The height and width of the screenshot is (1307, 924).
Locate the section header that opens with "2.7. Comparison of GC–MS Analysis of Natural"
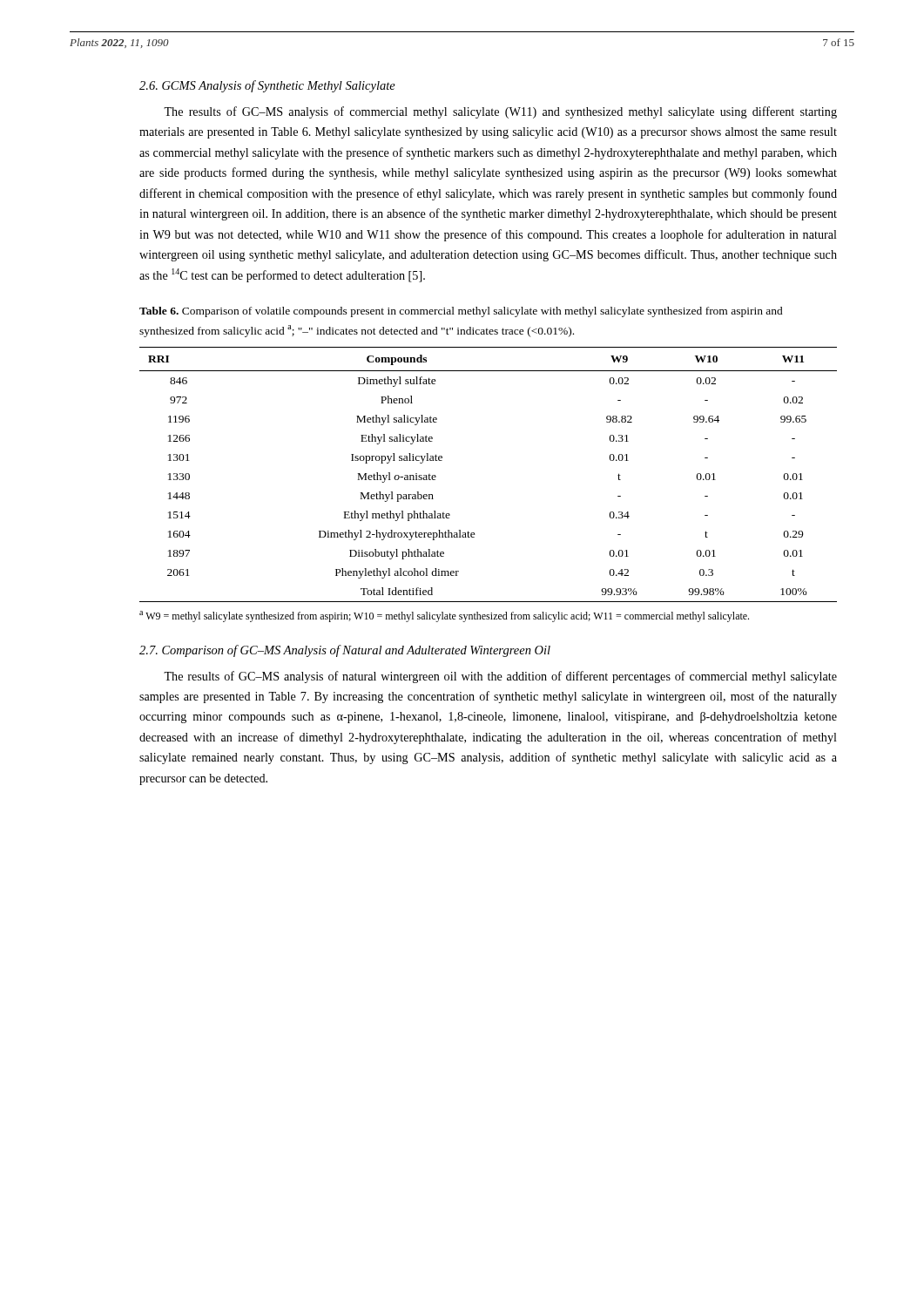(345, 650)
